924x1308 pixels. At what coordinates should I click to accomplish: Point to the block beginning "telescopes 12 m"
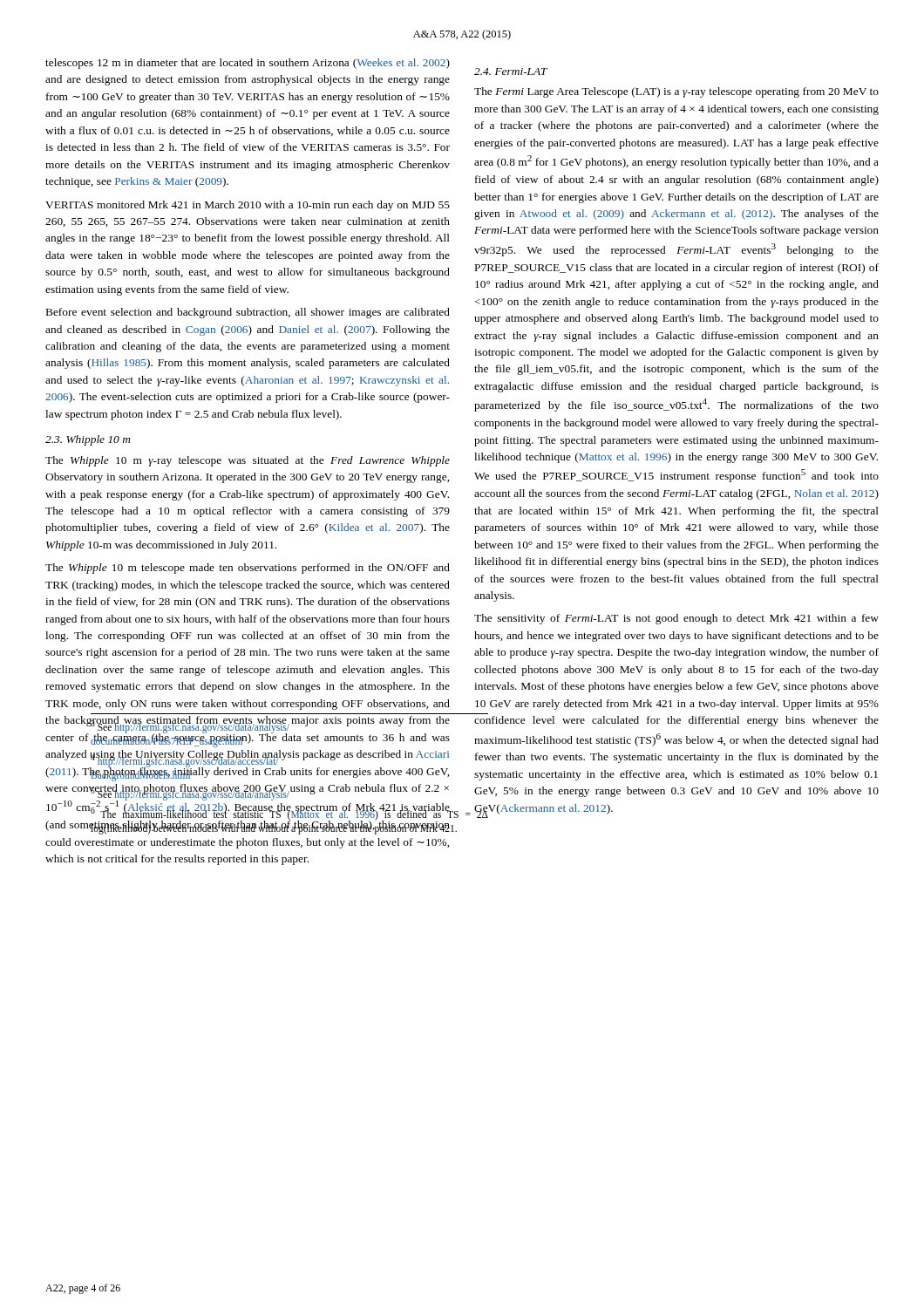click(x=248, y=122)
